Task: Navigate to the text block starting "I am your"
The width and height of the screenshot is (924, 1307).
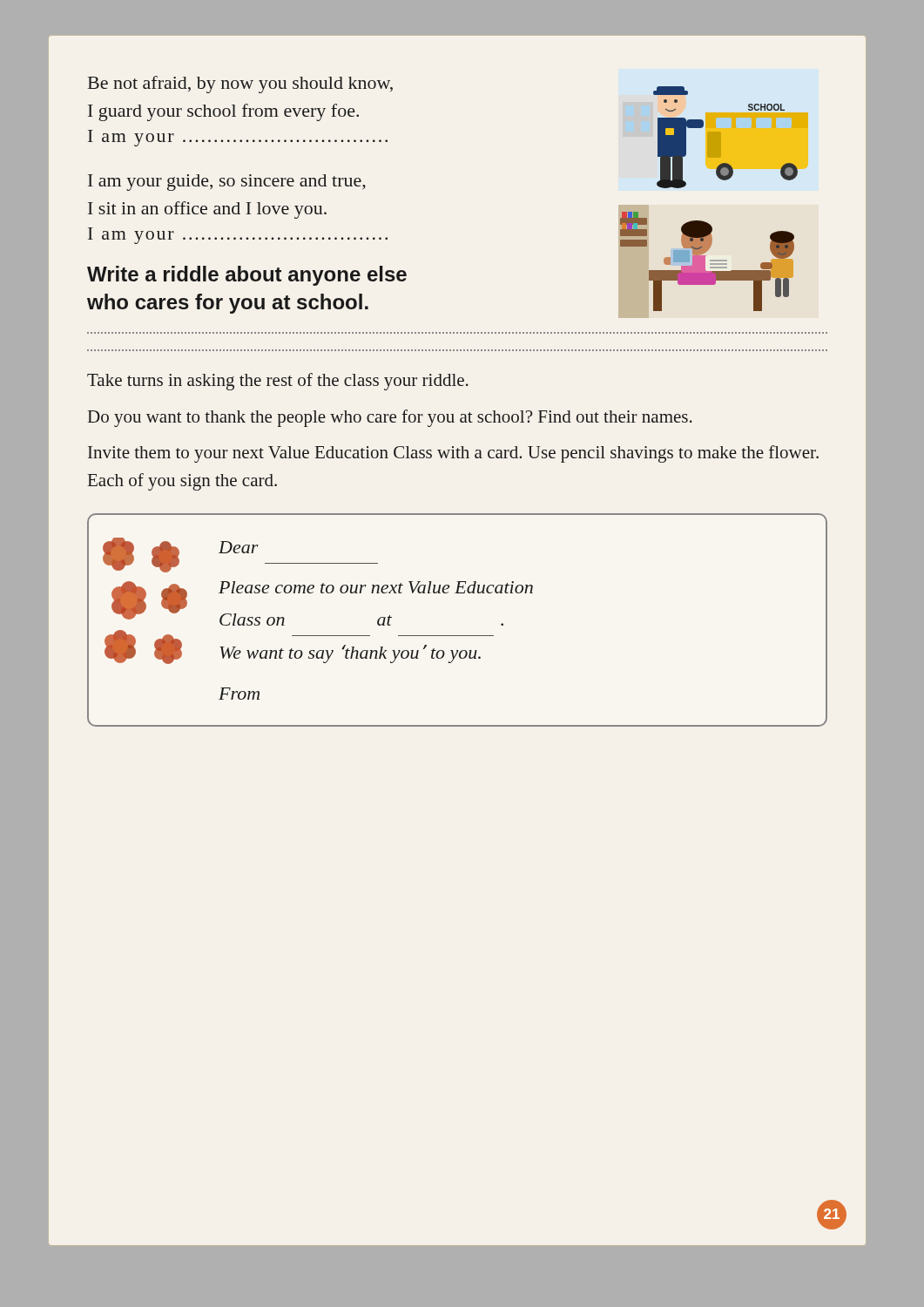Action: (227, 183)
